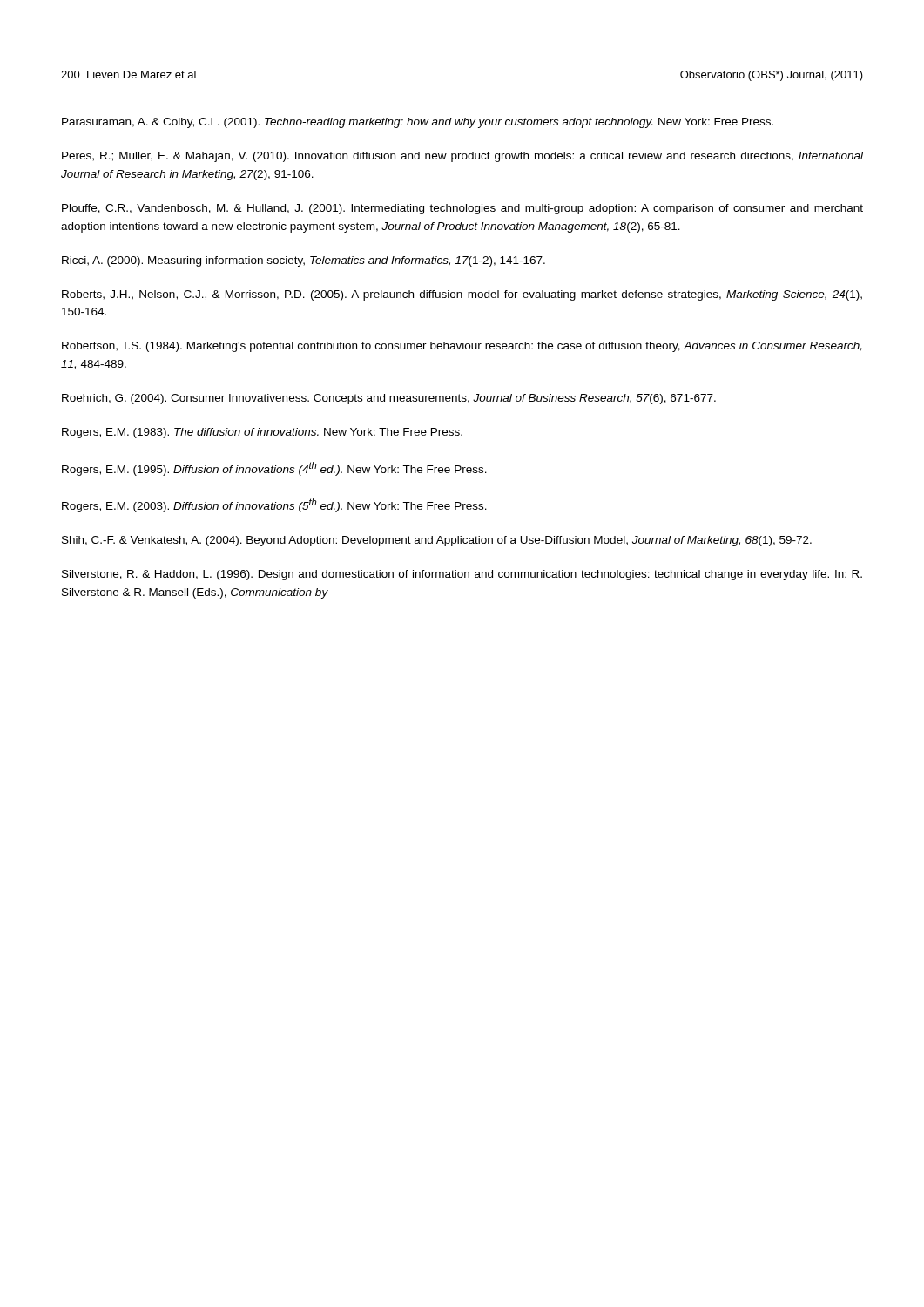Image resolution: width=924 pixels, height=1307 pixels.
Task: Find the block on this page that starts "Shih, C.-F. & Venkatesh, A. (2004). Beyond"
Action: pos(437,540)
